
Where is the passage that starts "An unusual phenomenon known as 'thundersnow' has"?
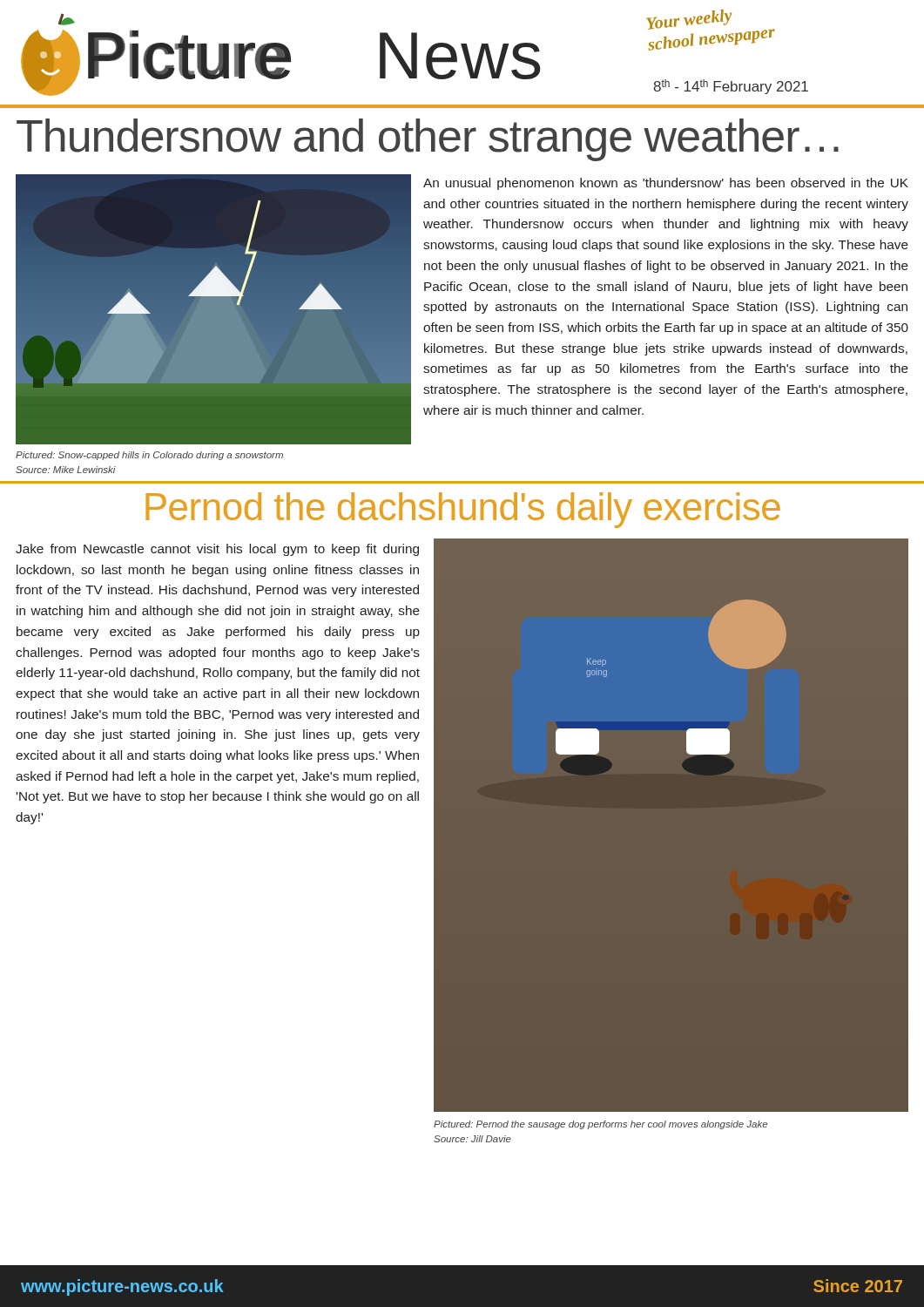point(666,296)
